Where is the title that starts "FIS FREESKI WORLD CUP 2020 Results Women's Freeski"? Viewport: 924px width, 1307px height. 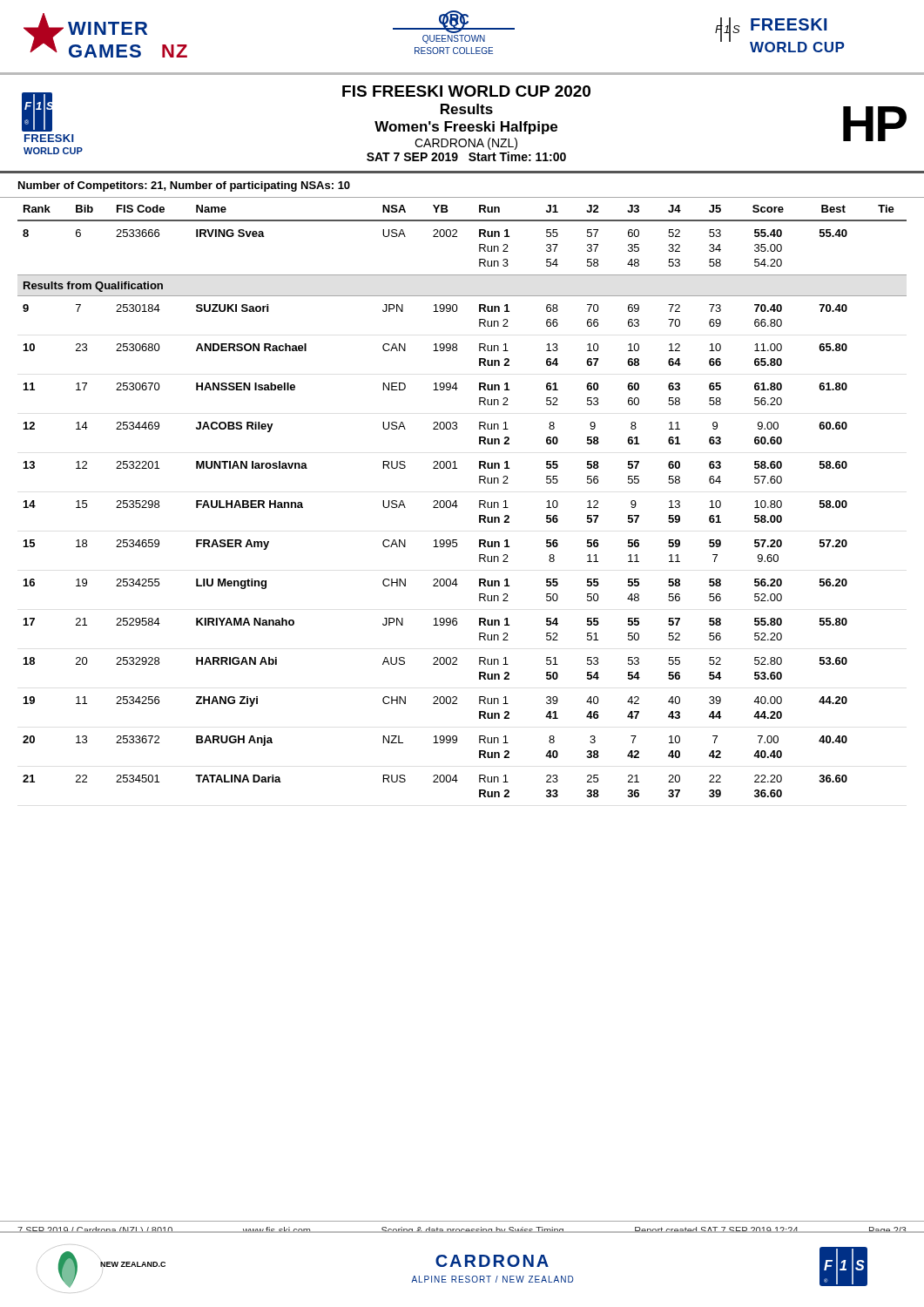466,123
